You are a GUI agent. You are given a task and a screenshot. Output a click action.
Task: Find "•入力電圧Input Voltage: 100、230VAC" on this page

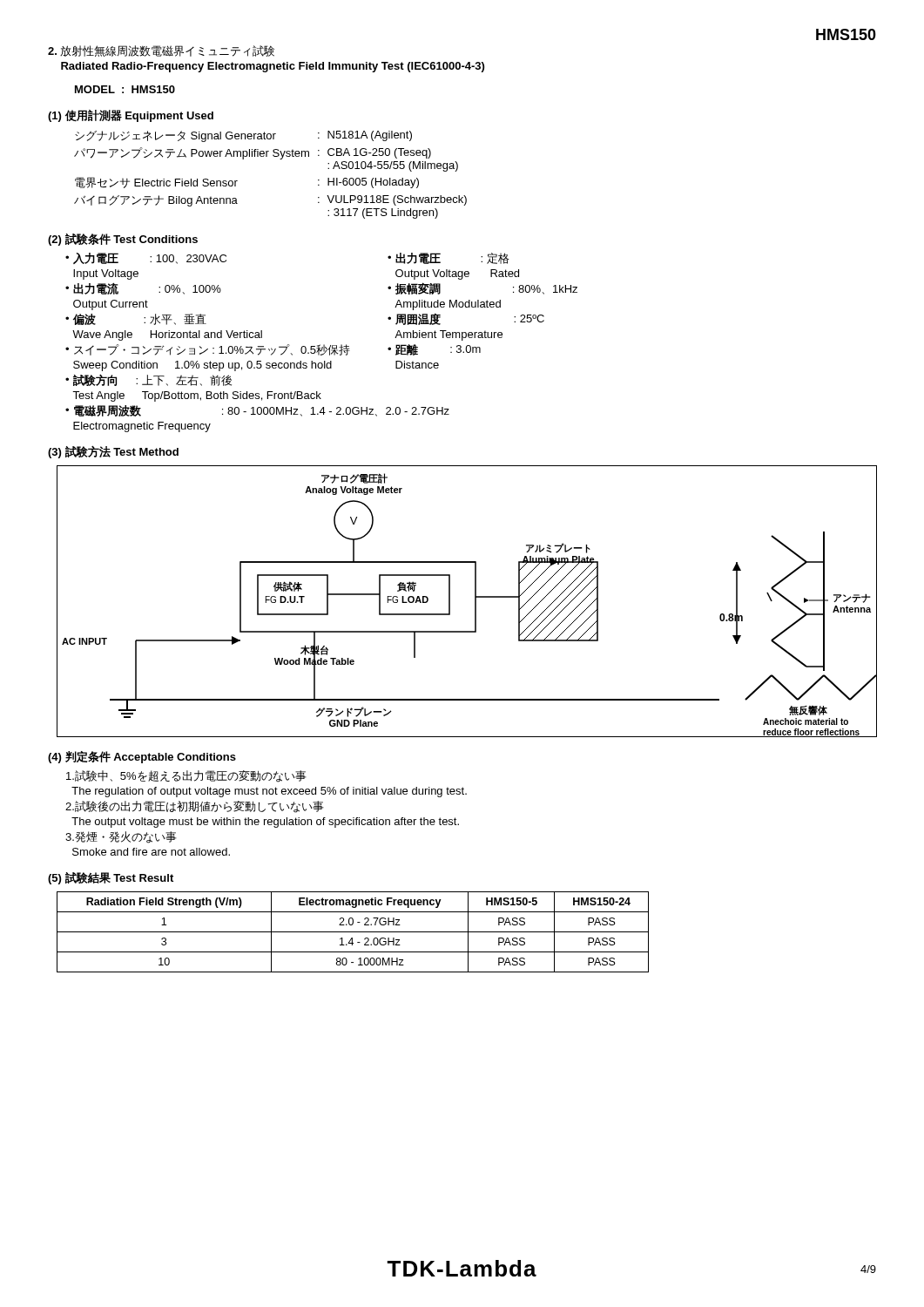click(x=146, y=265)
